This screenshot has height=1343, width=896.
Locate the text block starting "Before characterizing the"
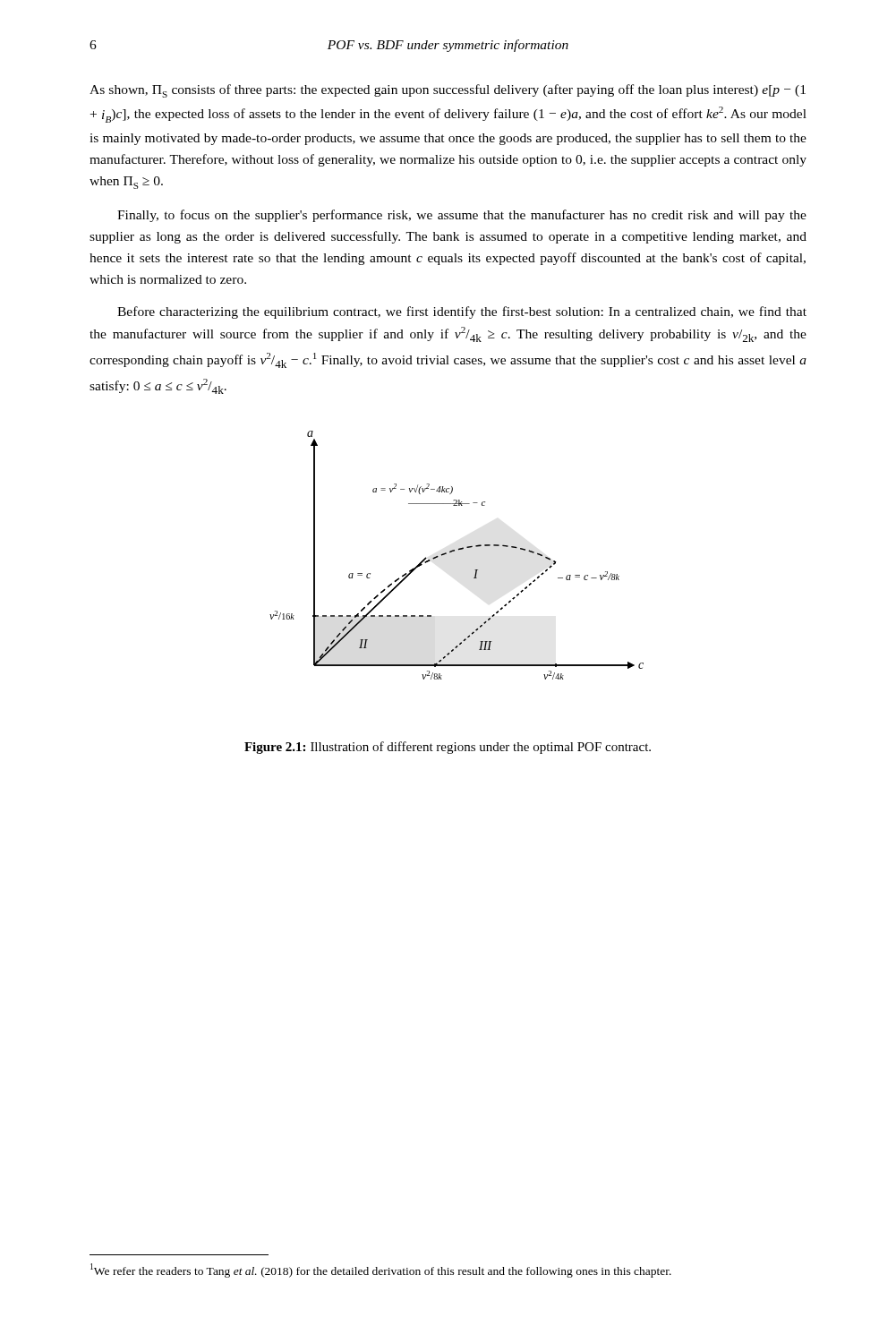pyautogui.click(x=448, y=350)
